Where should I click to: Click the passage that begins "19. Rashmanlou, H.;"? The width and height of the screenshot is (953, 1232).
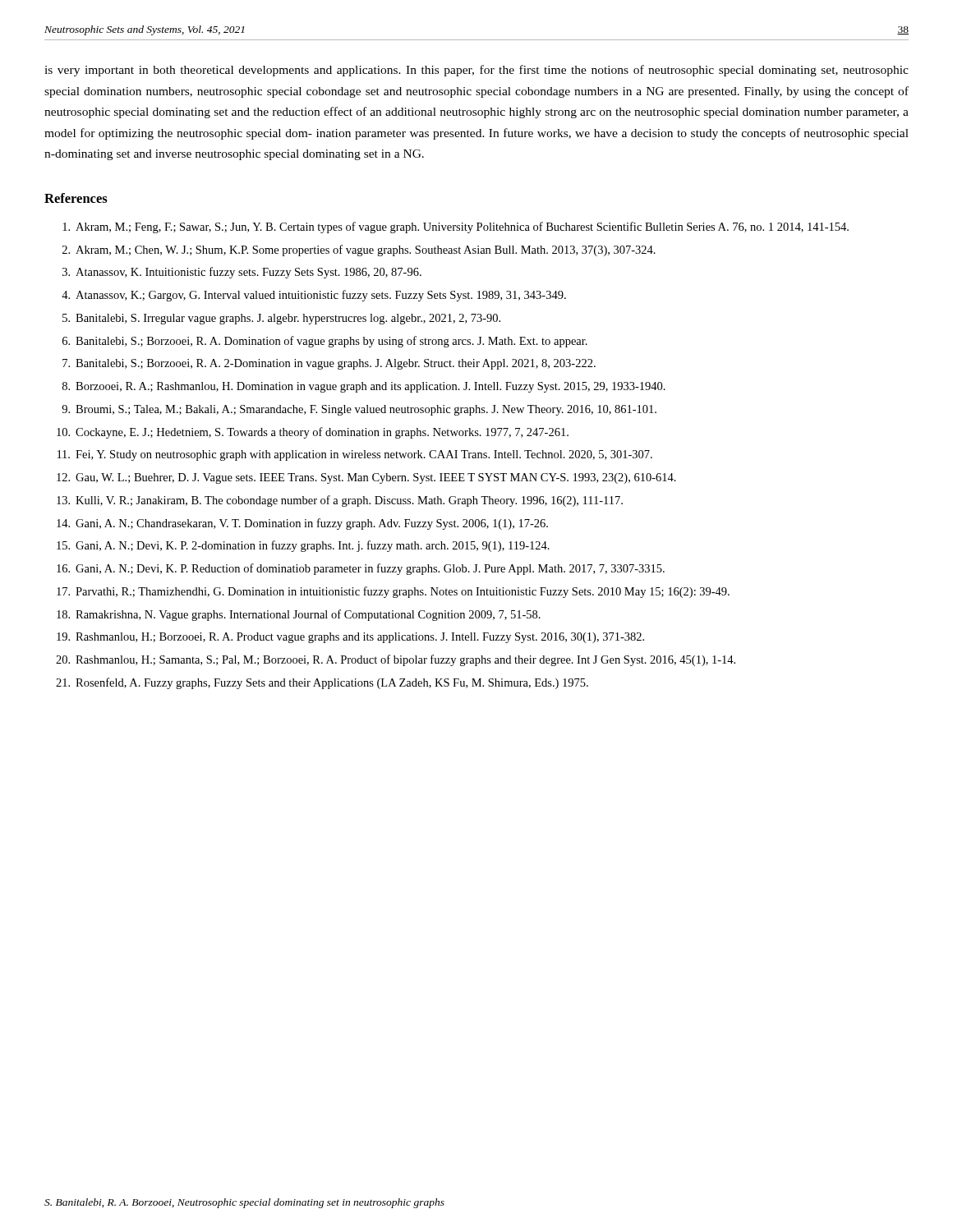[476, 637]
